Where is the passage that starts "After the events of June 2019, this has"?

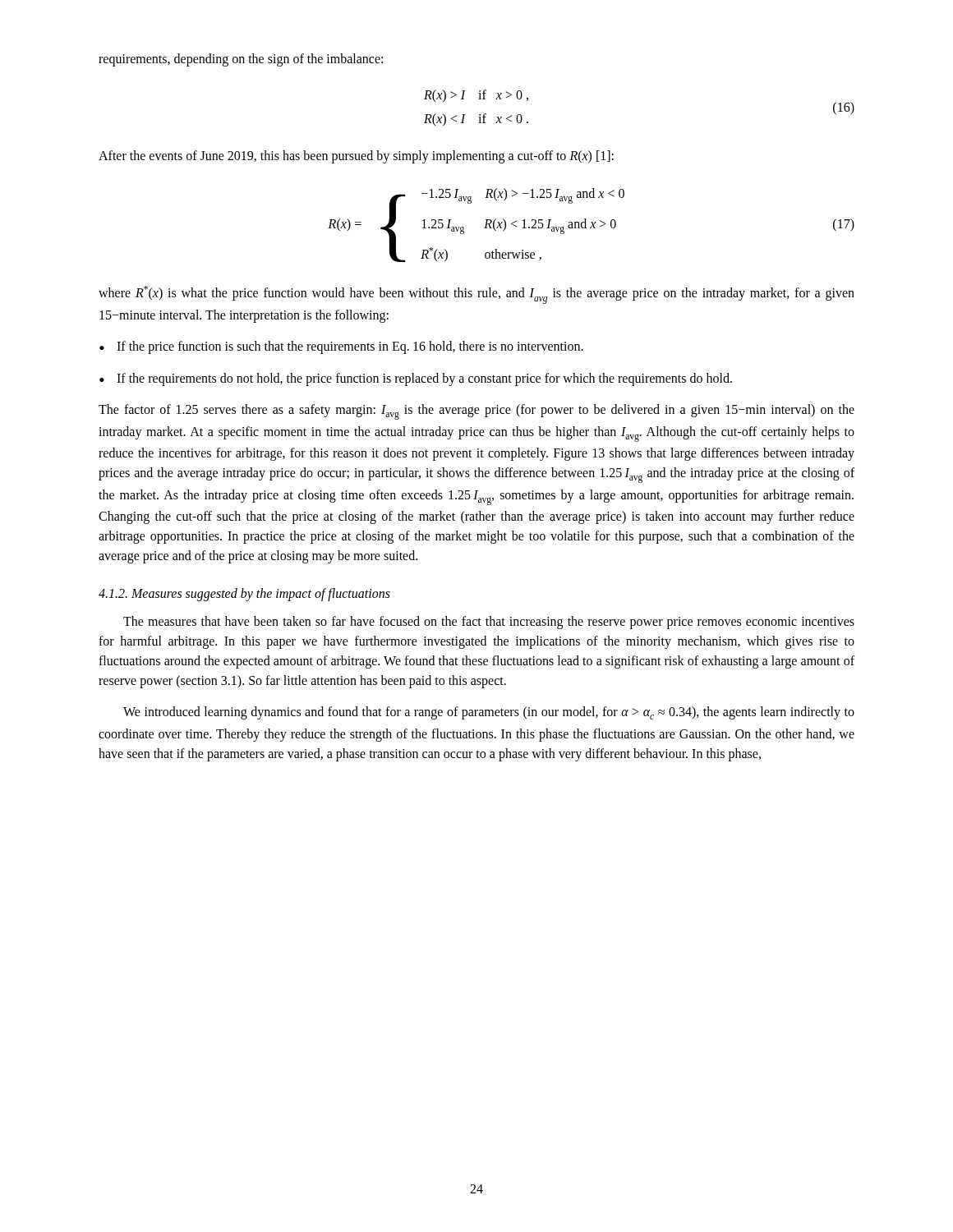(476, 156)
